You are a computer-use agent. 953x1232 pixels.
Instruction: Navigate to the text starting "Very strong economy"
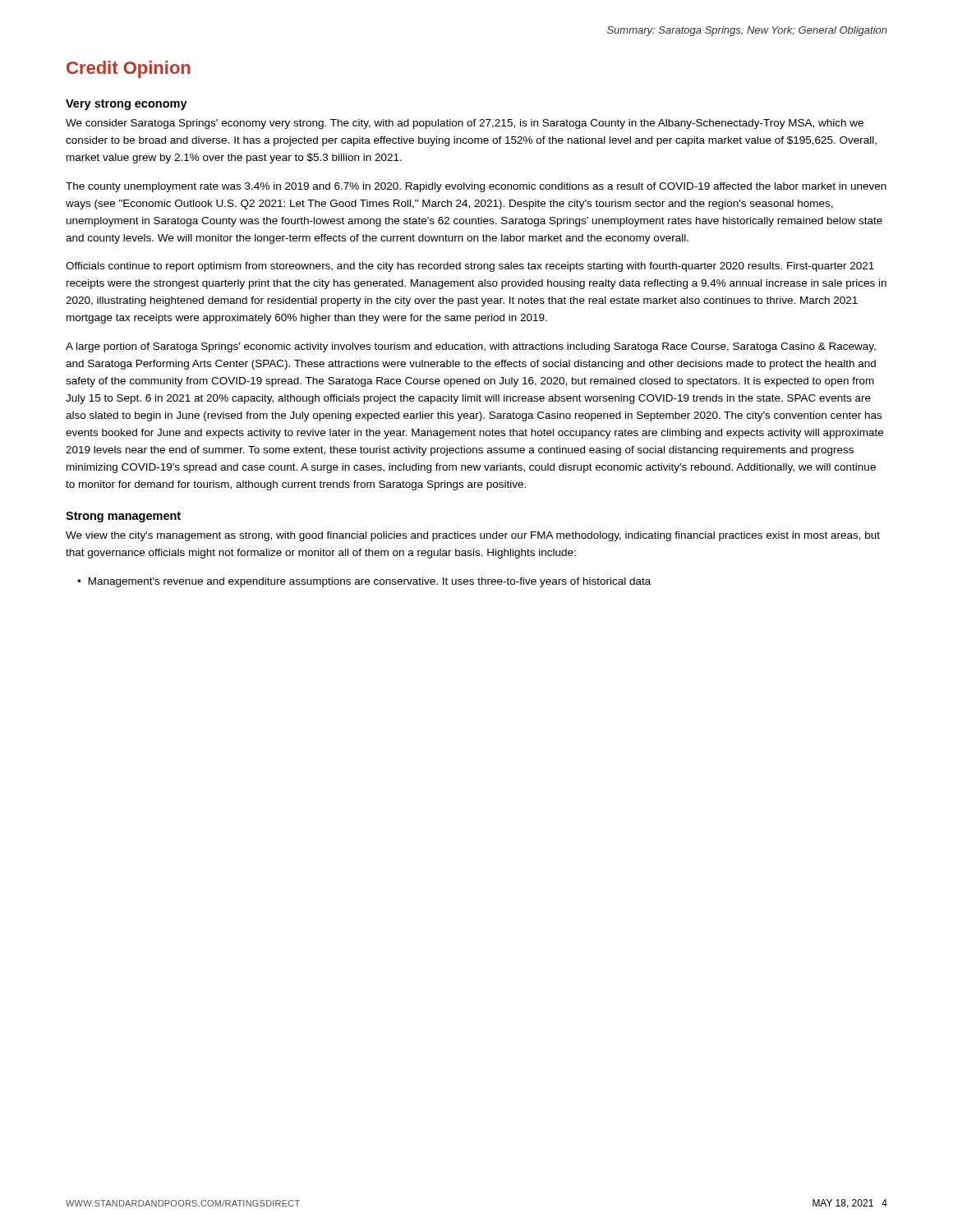126,103
